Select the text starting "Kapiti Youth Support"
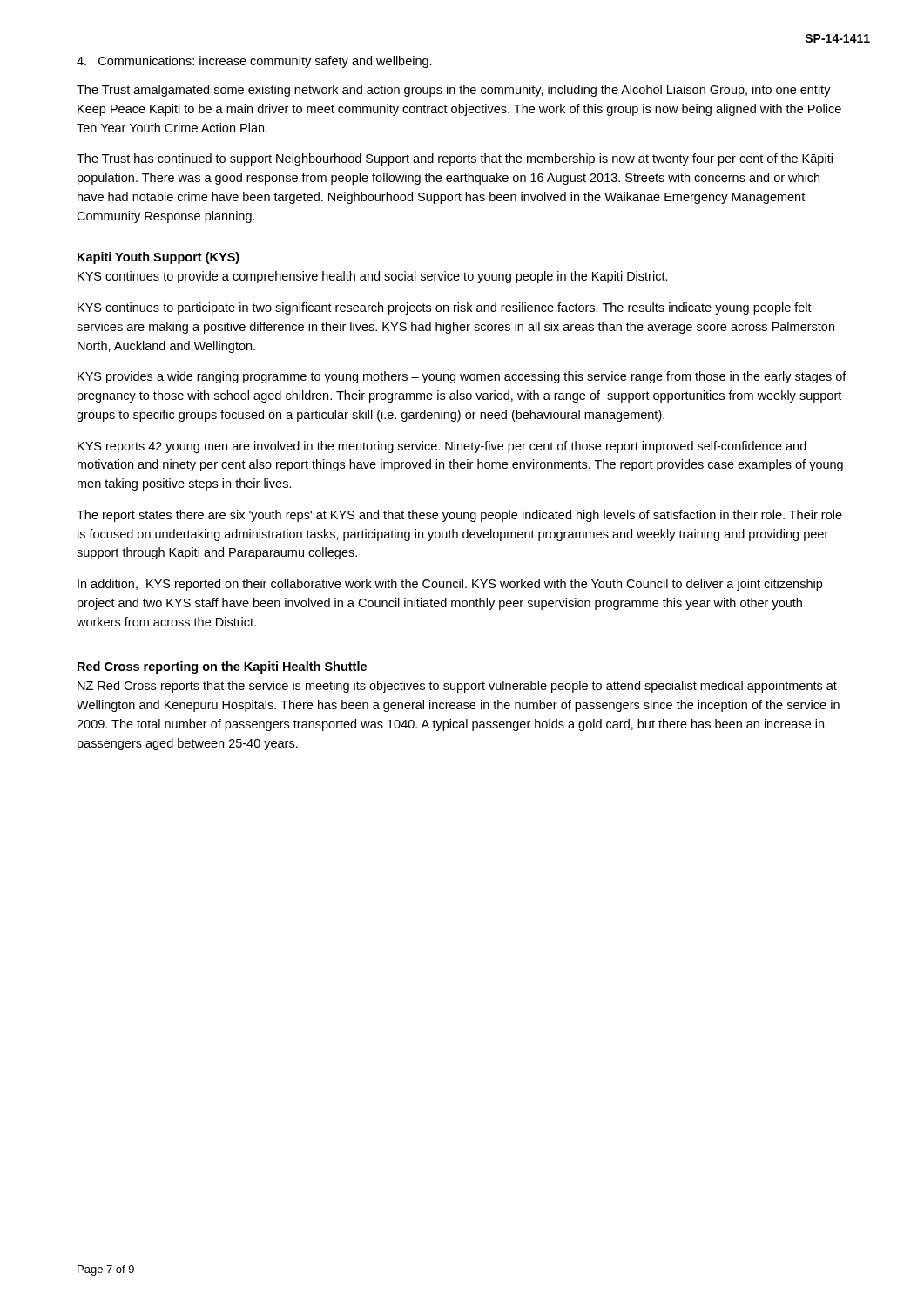The width and height of the screenshot is (924, 1307). coord(158,257)
